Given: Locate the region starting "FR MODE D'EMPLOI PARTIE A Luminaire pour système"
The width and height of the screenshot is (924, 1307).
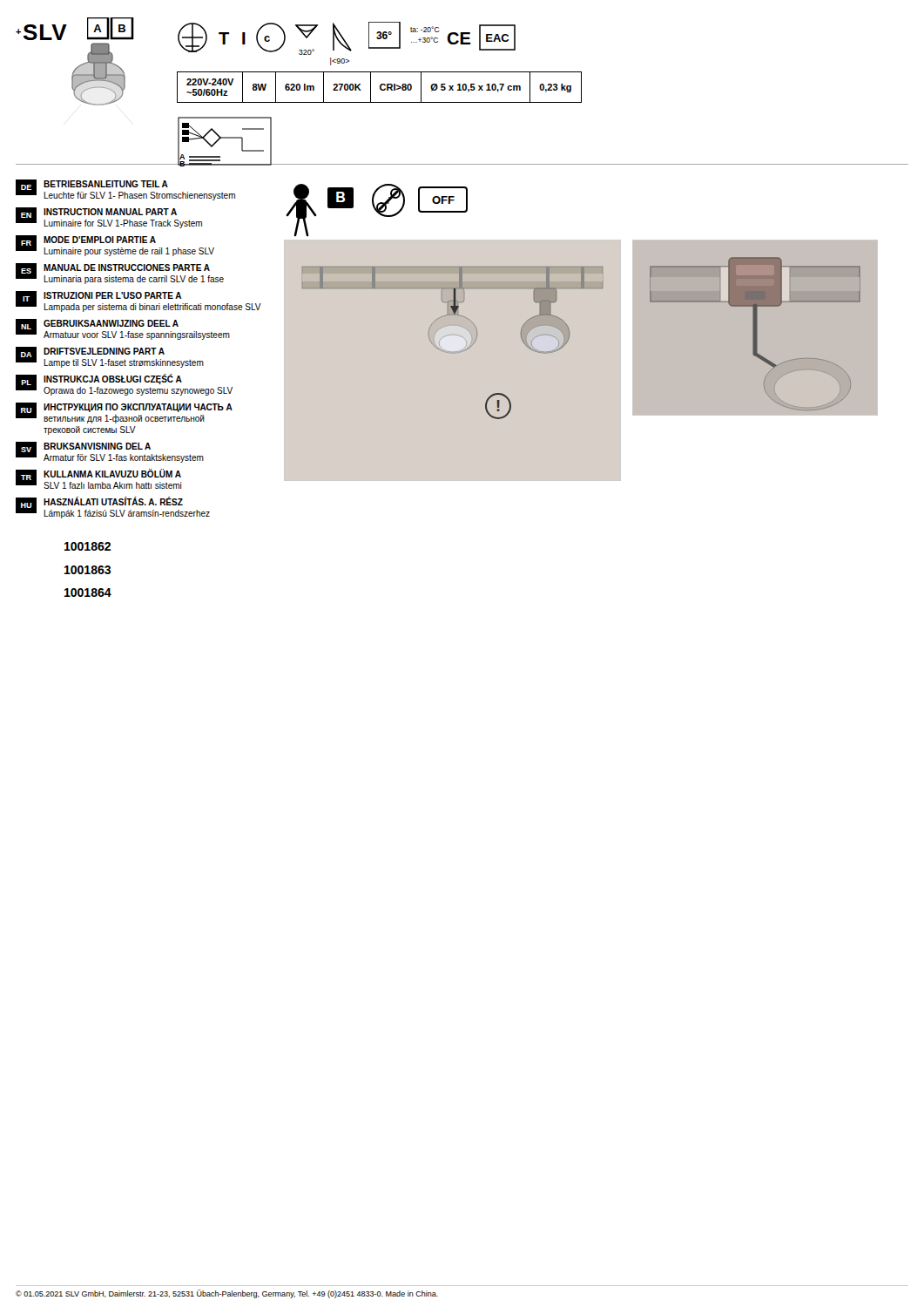Looking at the screenshot, I should [115, 246].
